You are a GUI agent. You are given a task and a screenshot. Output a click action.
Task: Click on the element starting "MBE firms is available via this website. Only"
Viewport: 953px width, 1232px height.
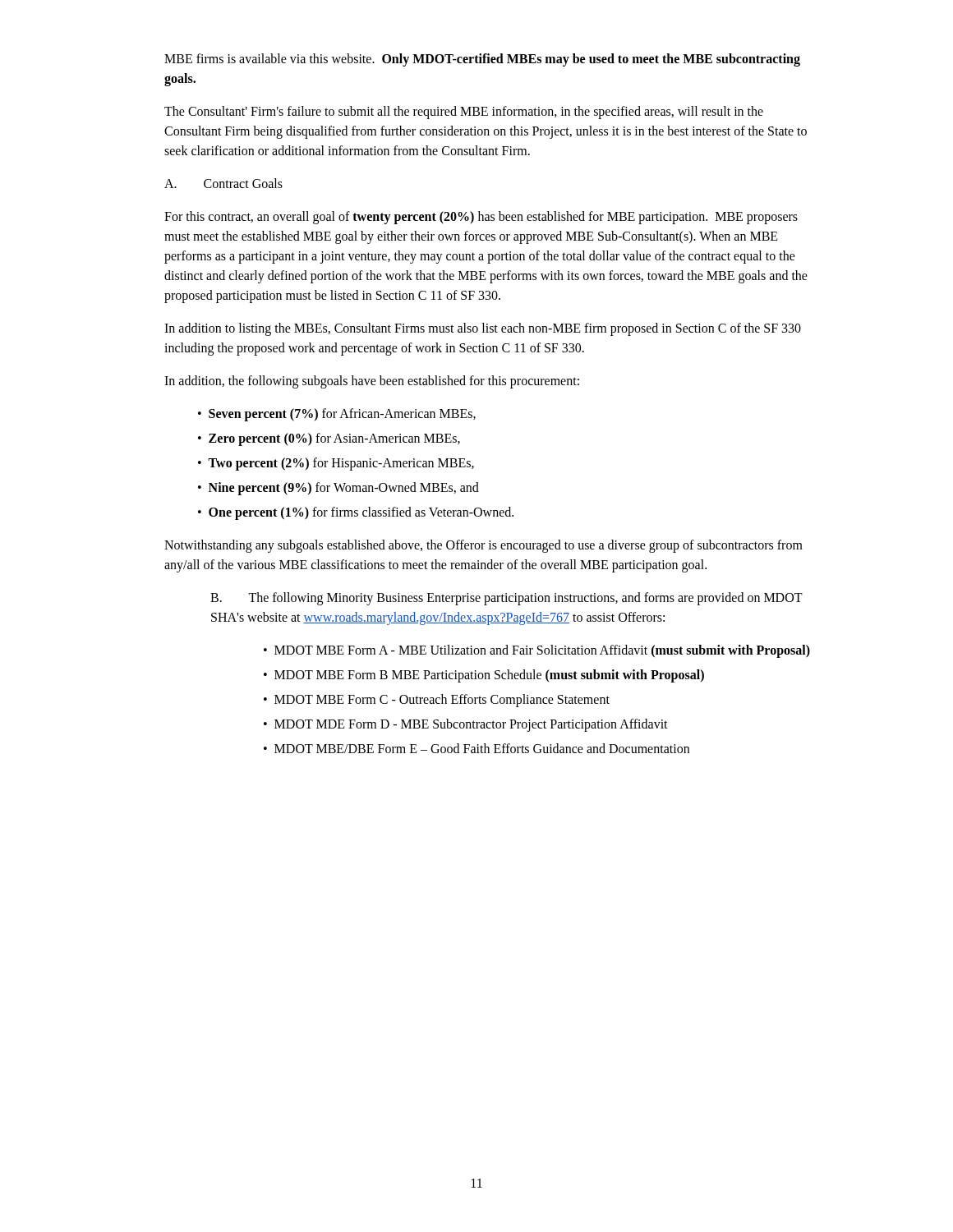click(482, 69)
